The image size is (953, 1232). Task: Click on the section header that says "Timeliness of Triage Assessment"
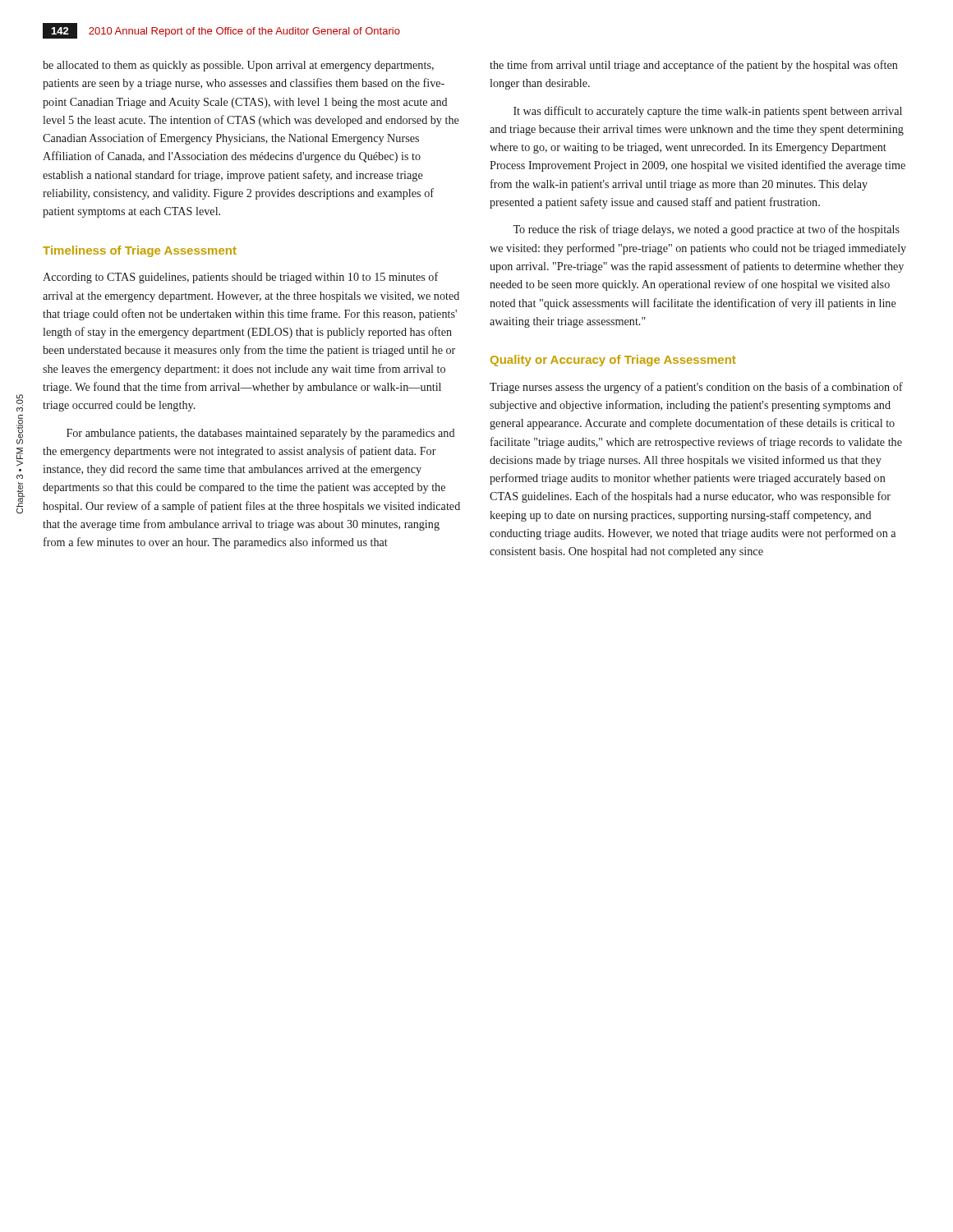coord(140,250)
